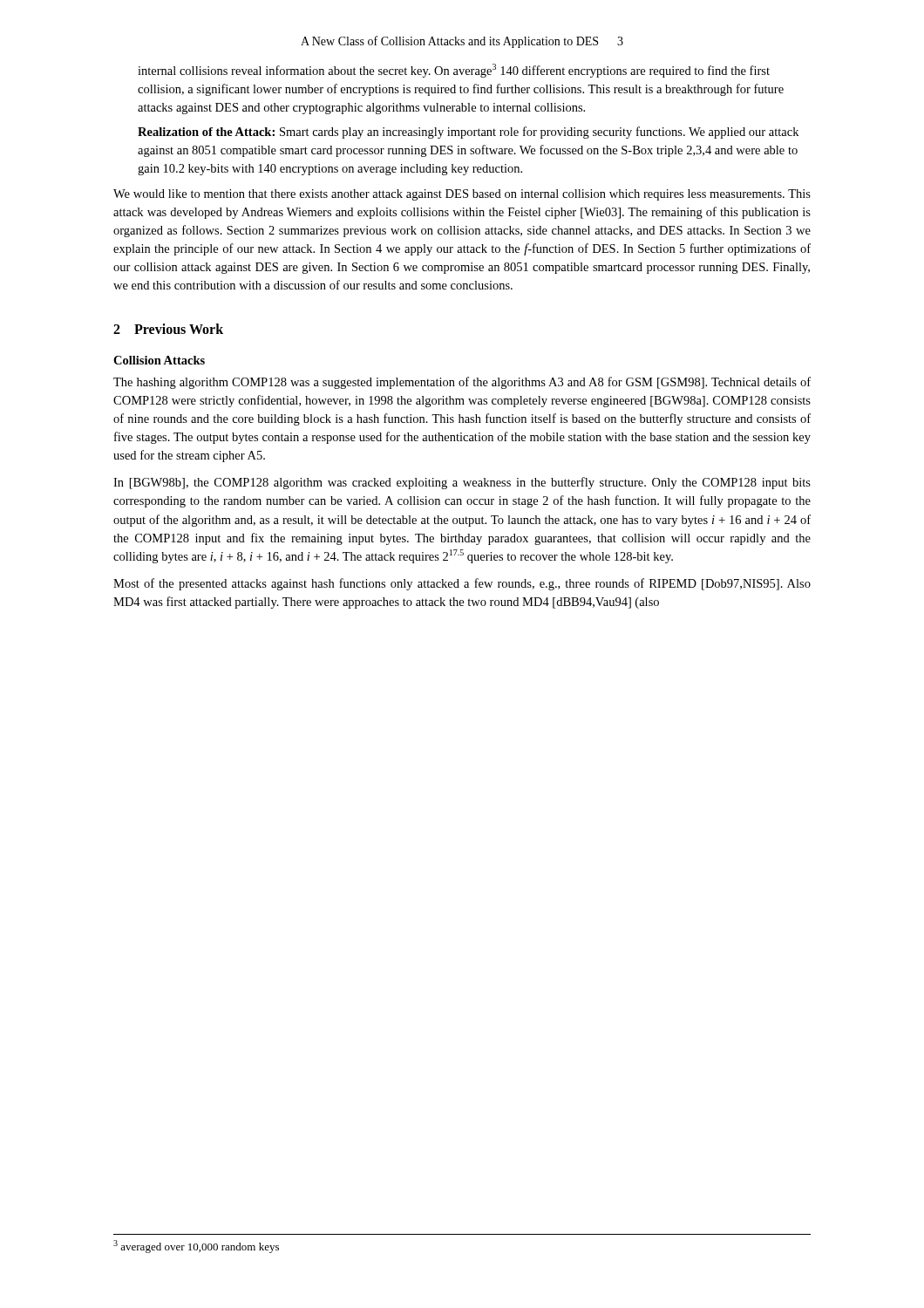Screen dimensions: 1308x924
Task: Click on the text block starting "2 Previous Work"
Action: tap(168, 329)
